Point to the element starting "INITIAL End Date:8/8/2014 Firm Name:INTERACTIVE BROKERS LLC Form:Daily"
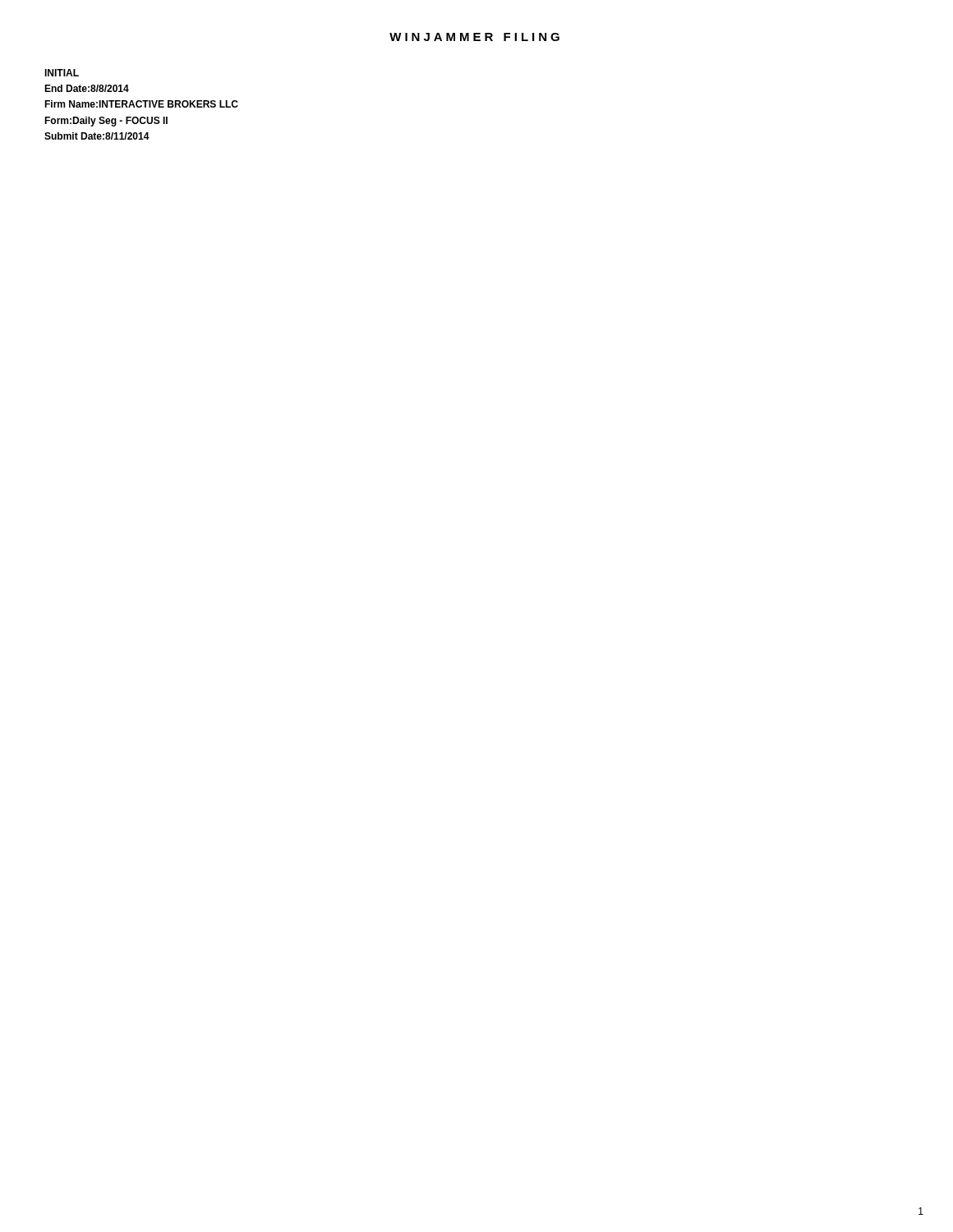The image size is (953, 1232). tap(141, 105)
